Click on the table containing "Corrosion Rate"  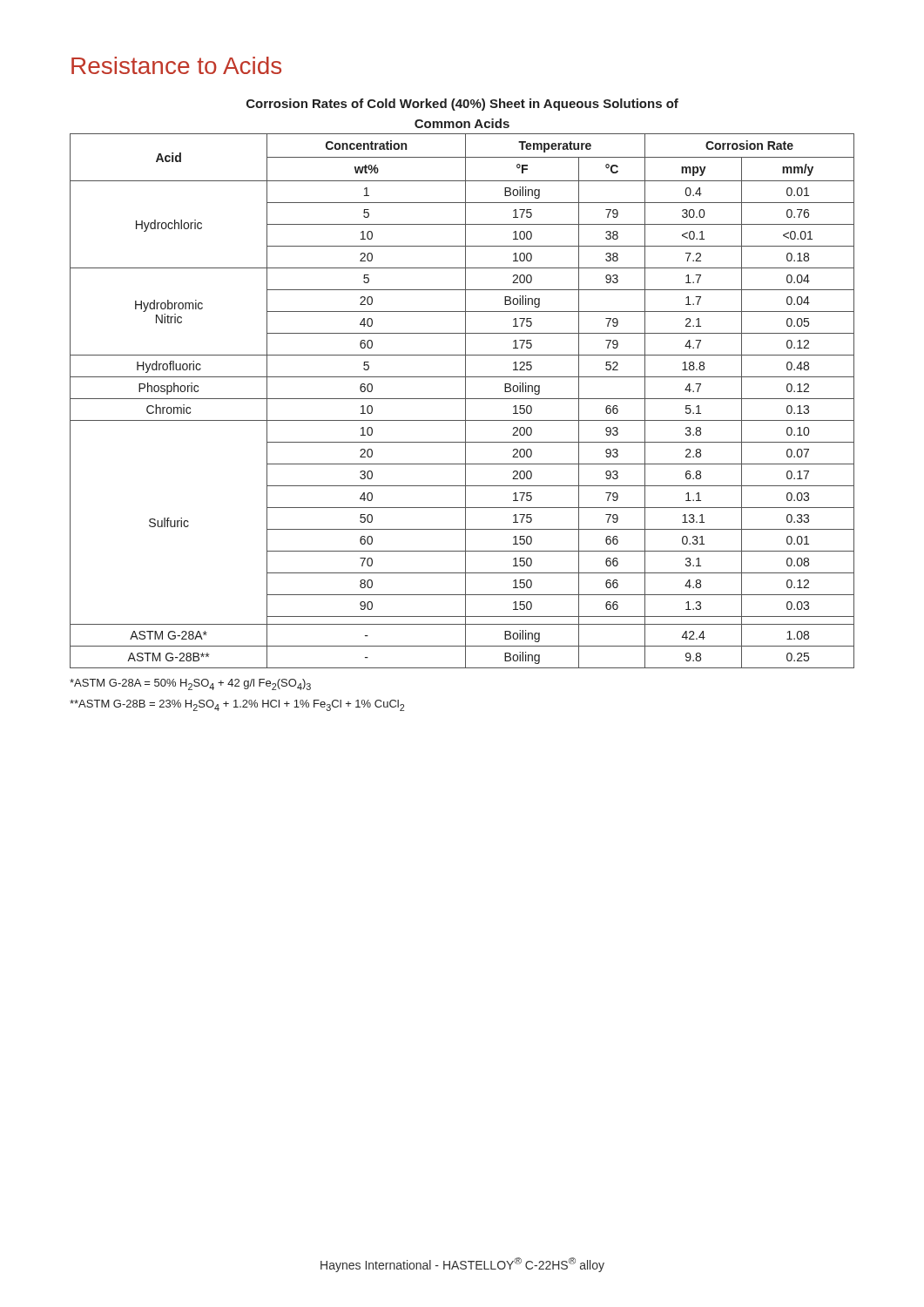(x=462, y=401)
